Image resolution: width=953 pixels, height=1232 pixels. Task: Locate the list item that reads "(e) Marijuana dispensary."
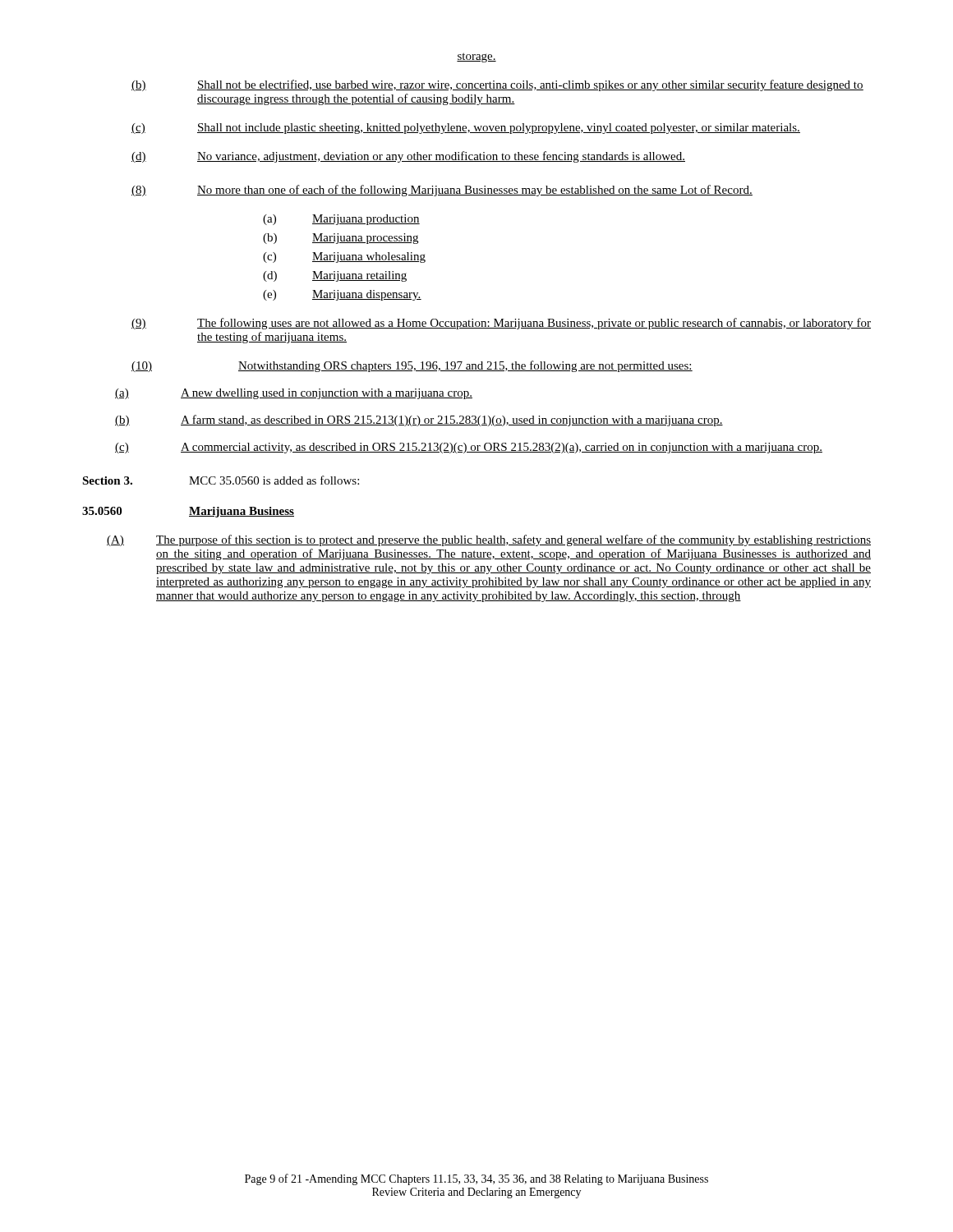click(342, 294)
